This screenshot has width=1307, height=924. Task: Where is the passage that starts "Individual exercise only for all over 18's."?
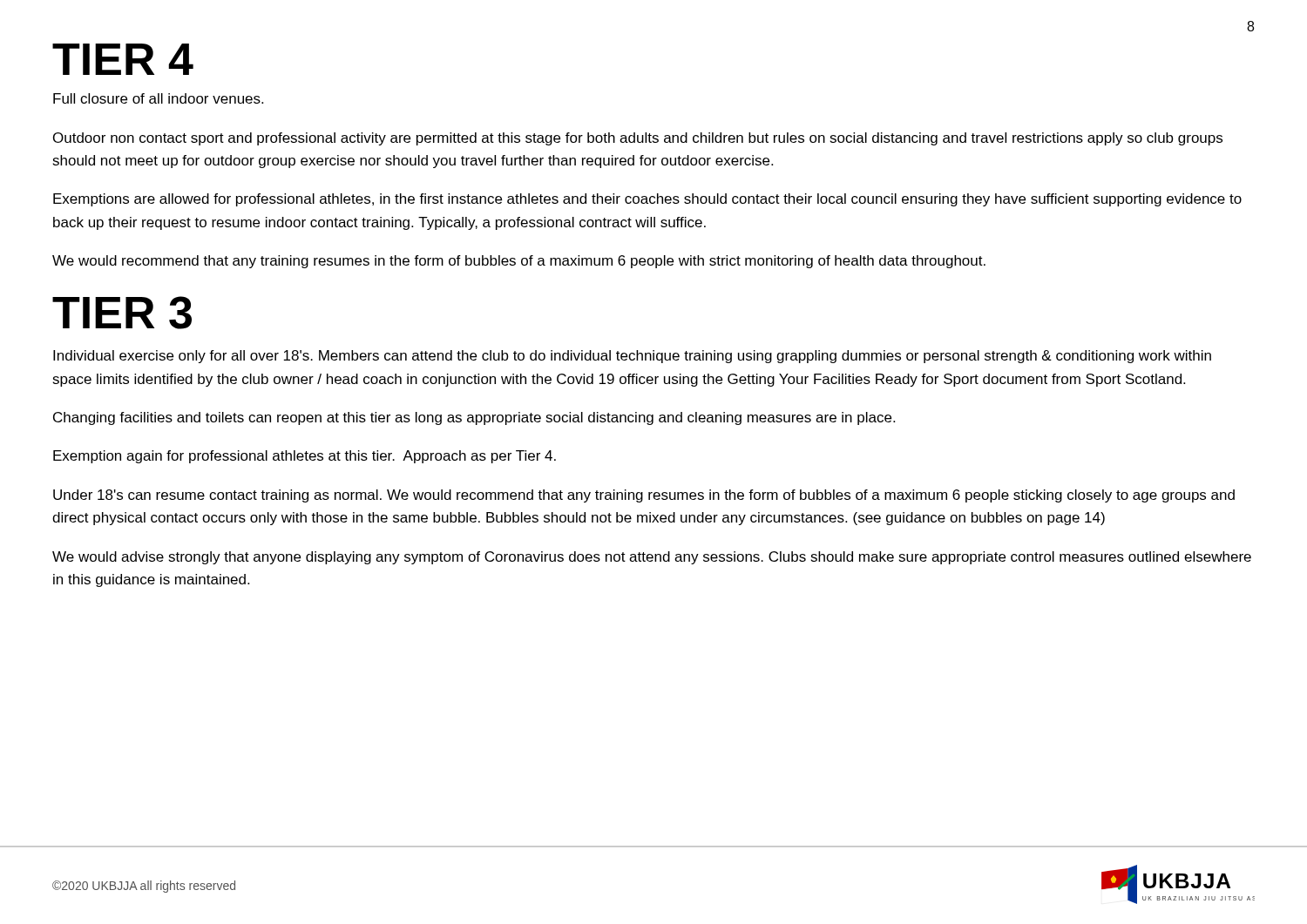(x=632, y=368)
